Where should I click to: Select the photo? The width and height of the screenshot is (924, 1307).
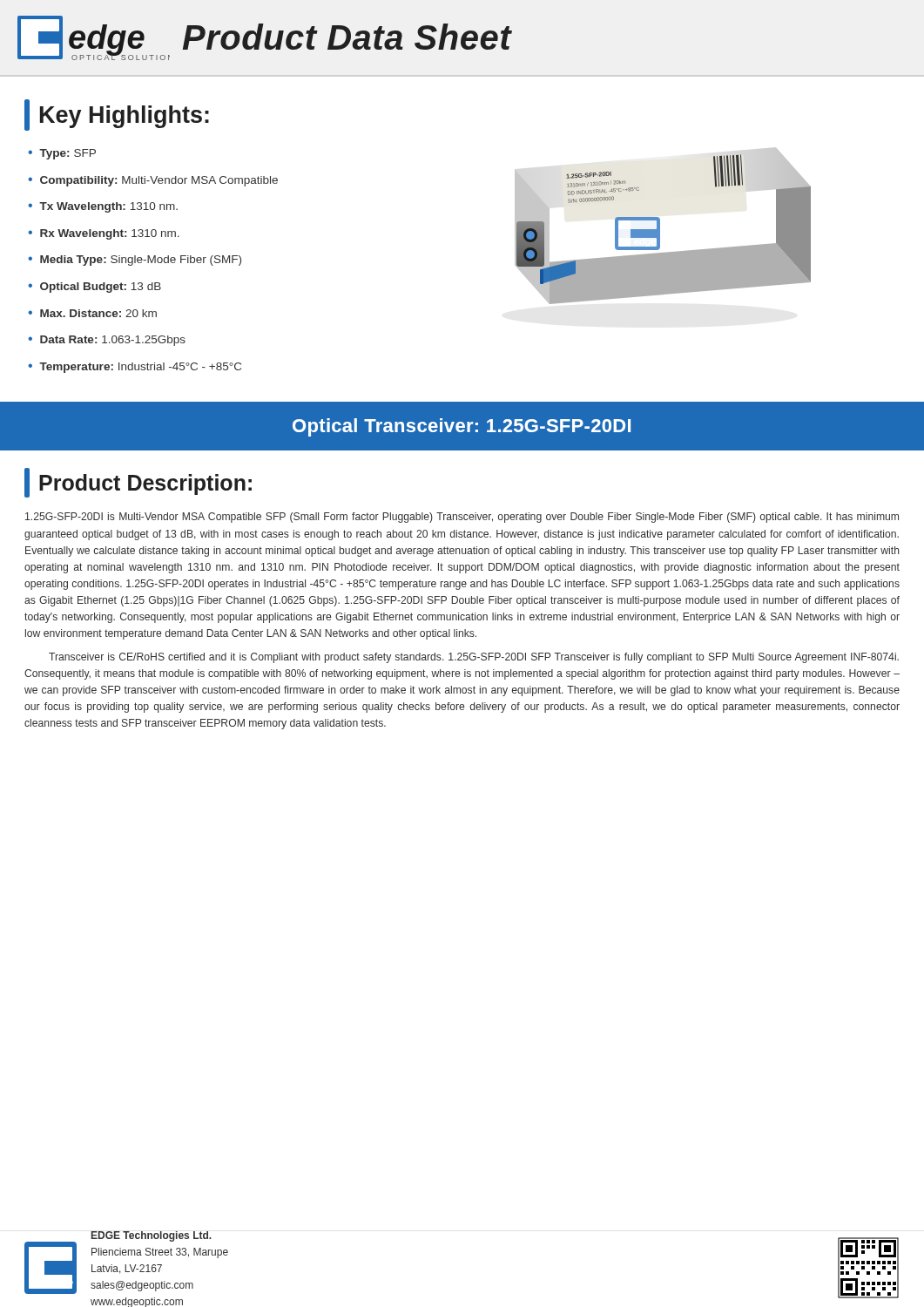(649, 215)
